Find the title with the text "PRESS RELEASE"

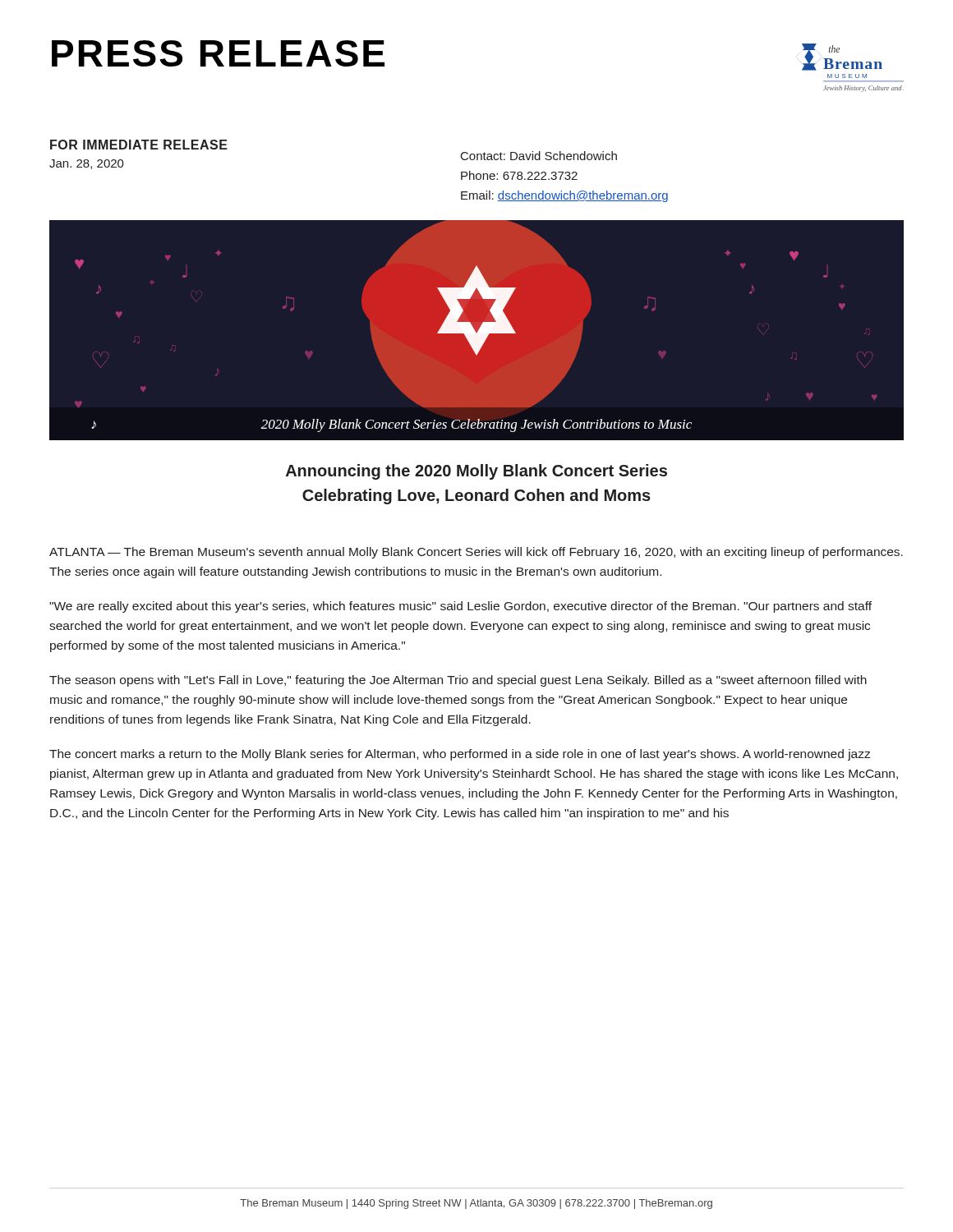pos(219,54)
